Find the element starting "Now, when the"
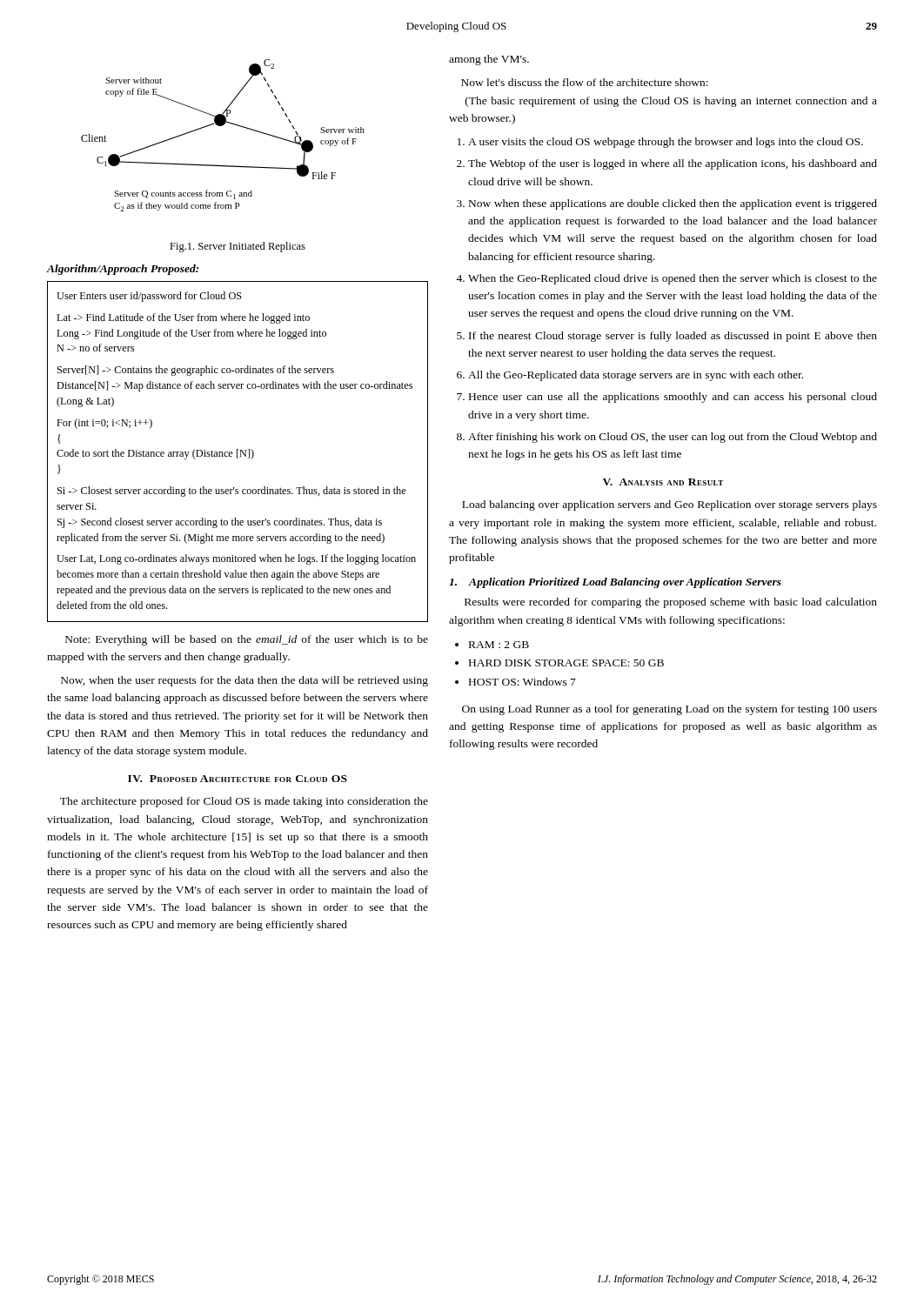This screenshot has height=1305, width=924. (238, 715)
